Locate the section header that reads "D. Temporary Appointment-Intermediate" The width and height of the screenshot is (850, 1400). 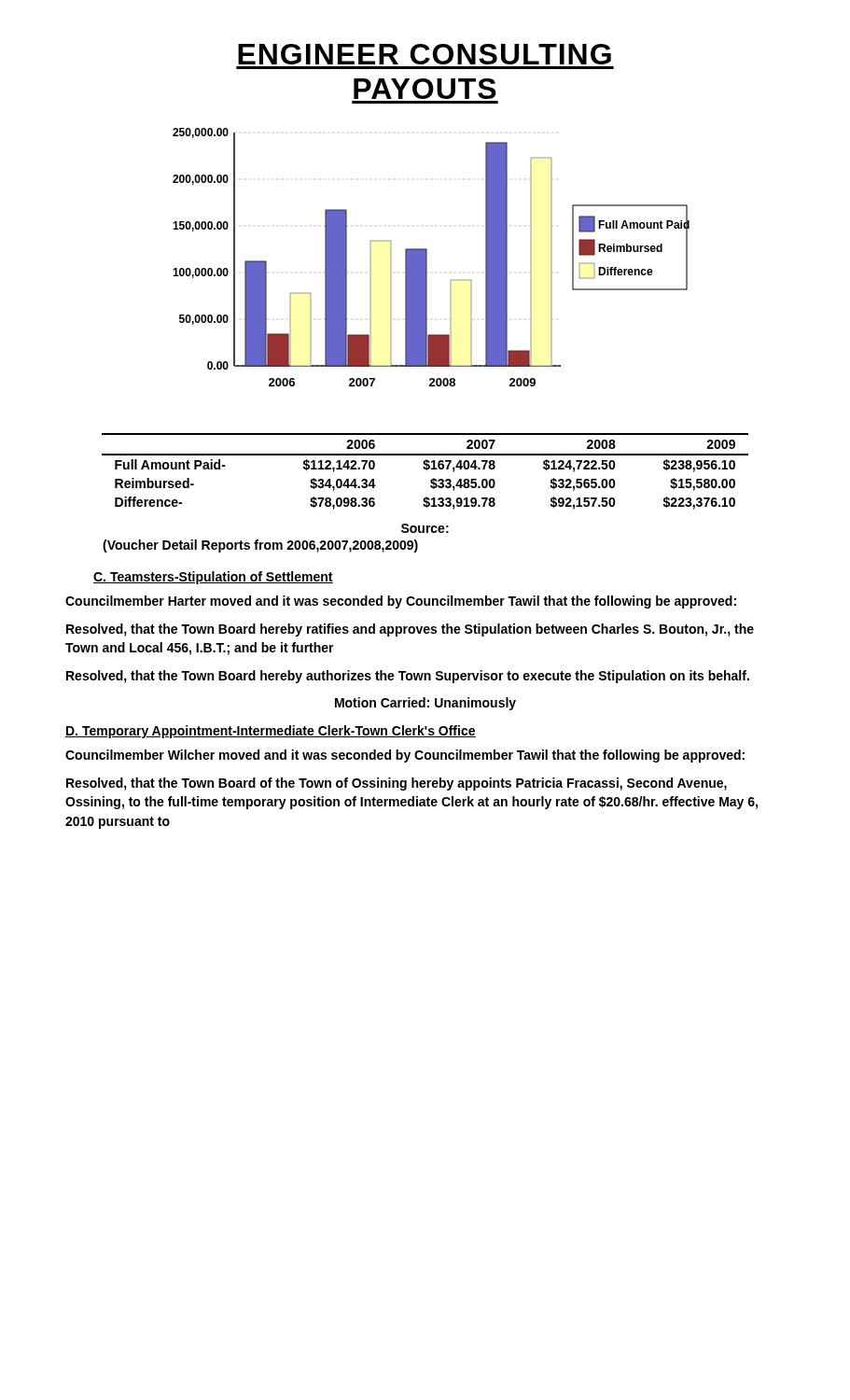270,731
